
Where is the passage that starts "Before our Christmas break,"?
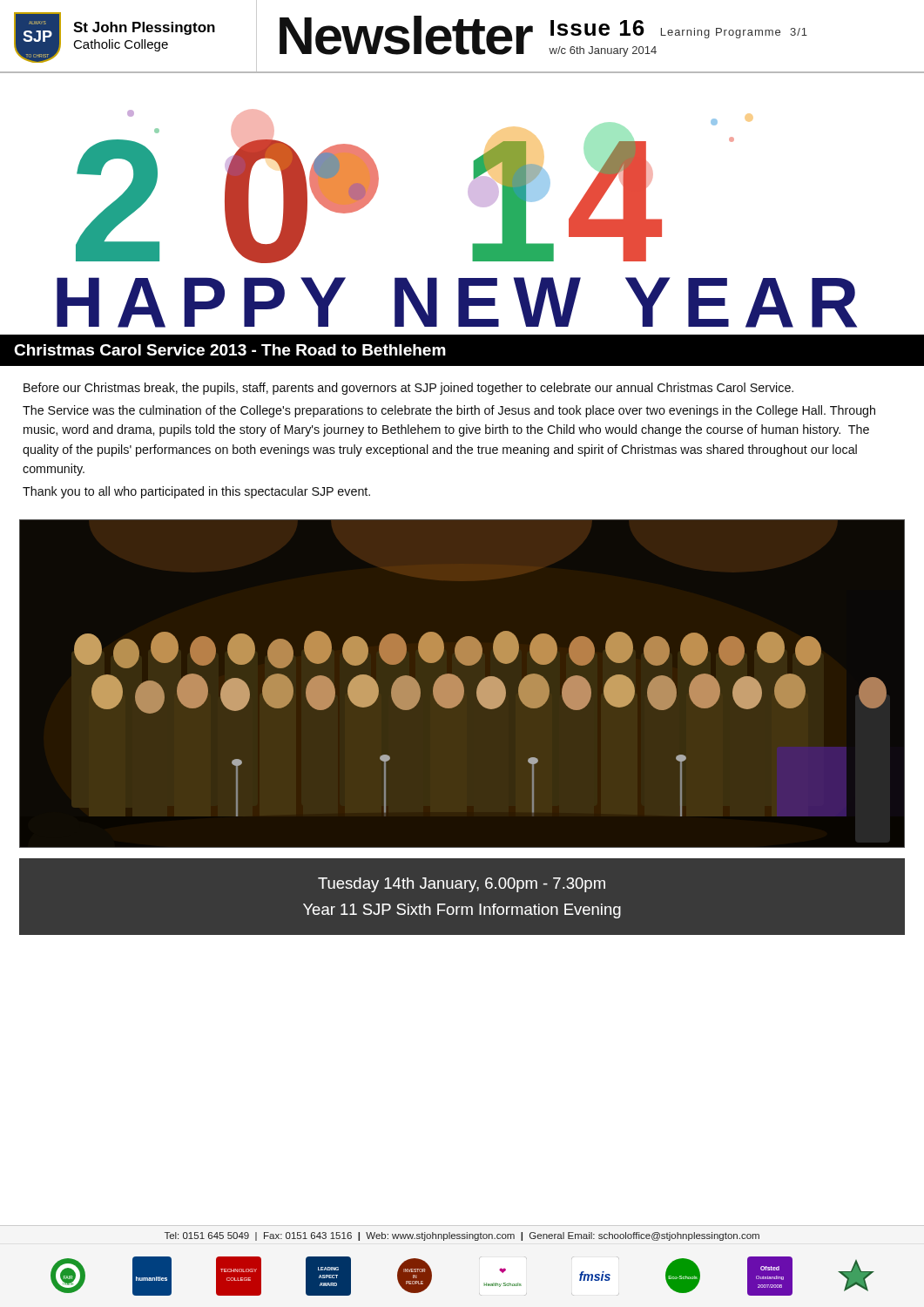[462, 440]
